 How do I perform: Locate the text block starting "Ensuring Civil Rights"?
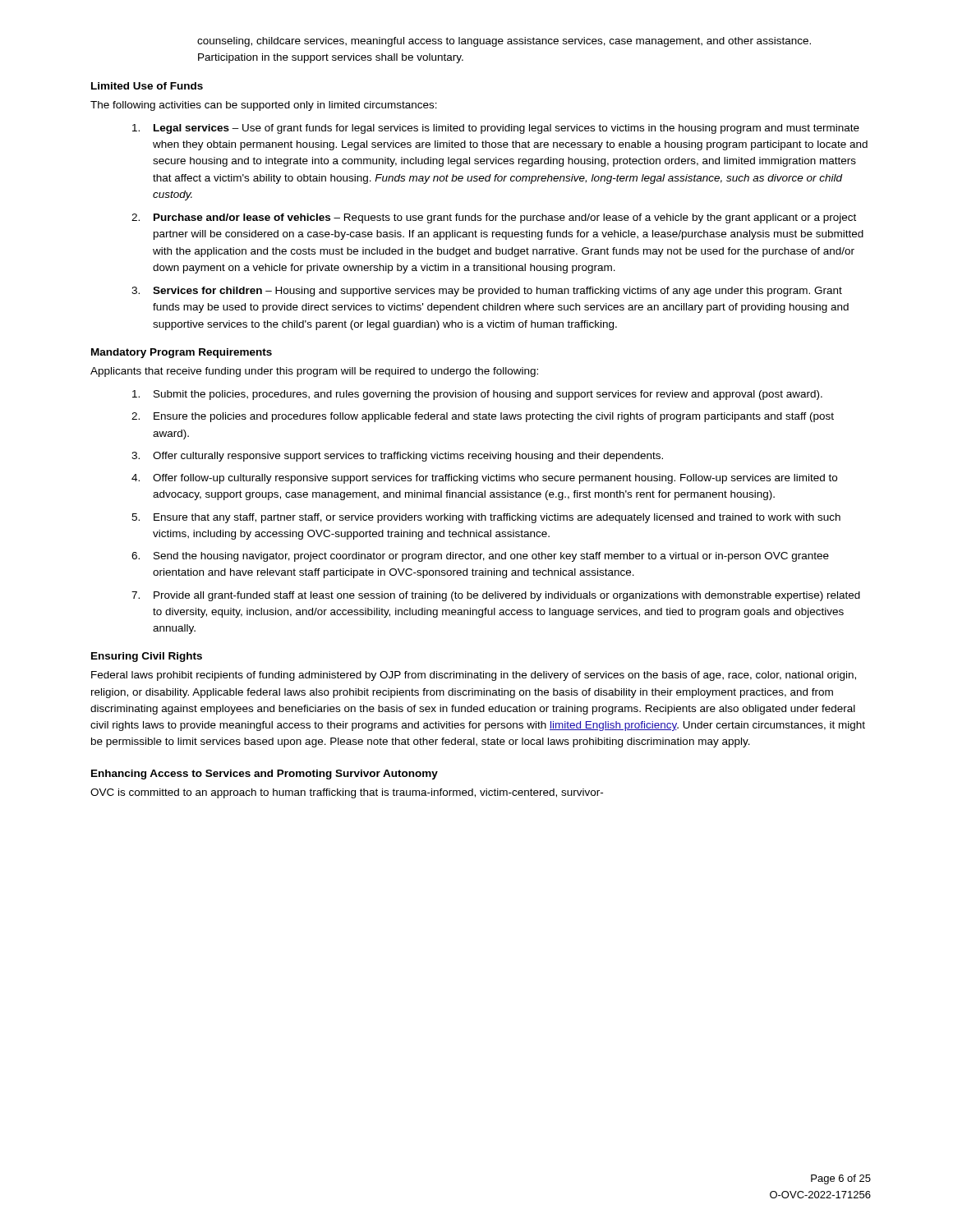(x=146, y=656)
